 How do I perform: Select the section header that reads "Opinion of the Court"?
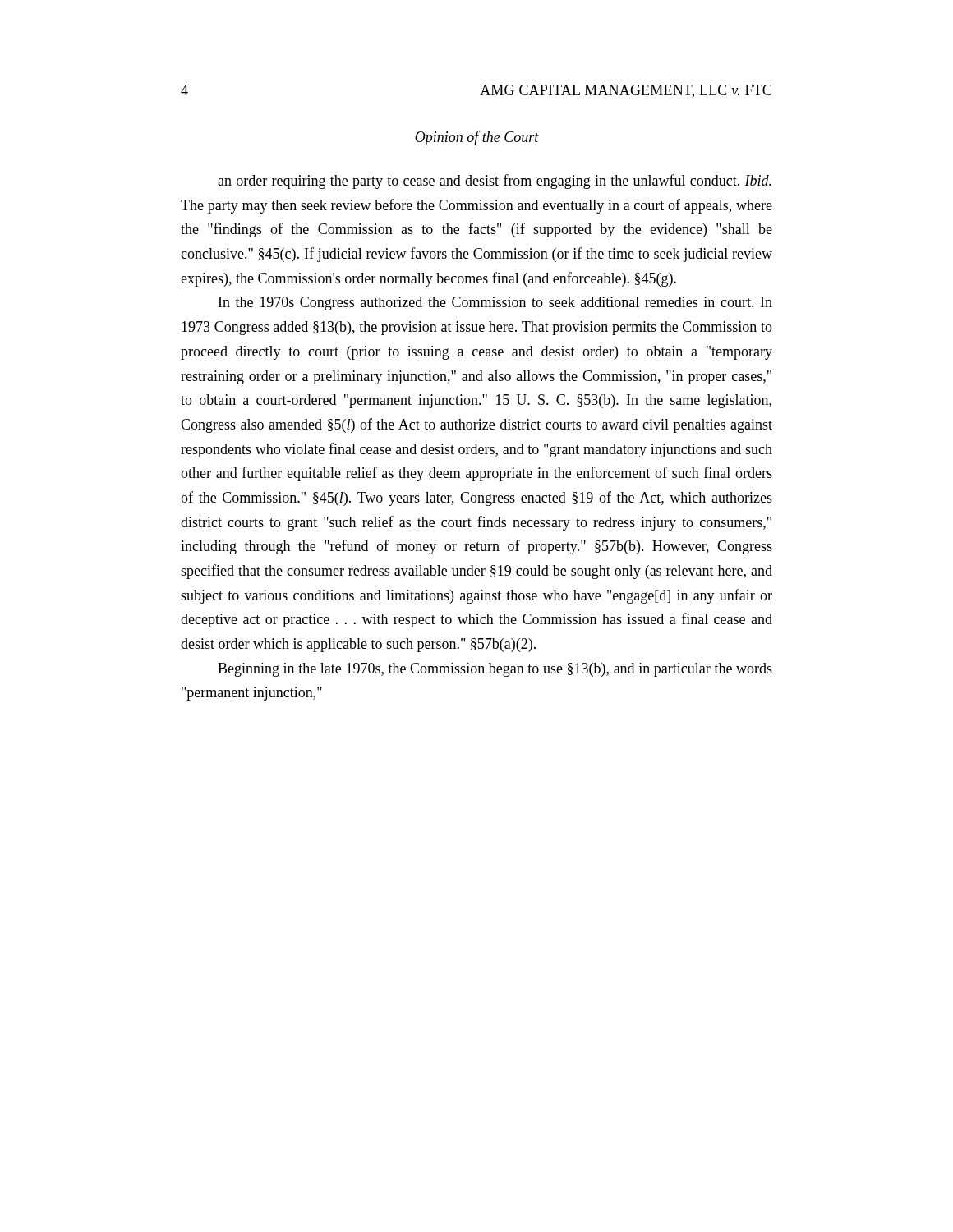(476, 137)
